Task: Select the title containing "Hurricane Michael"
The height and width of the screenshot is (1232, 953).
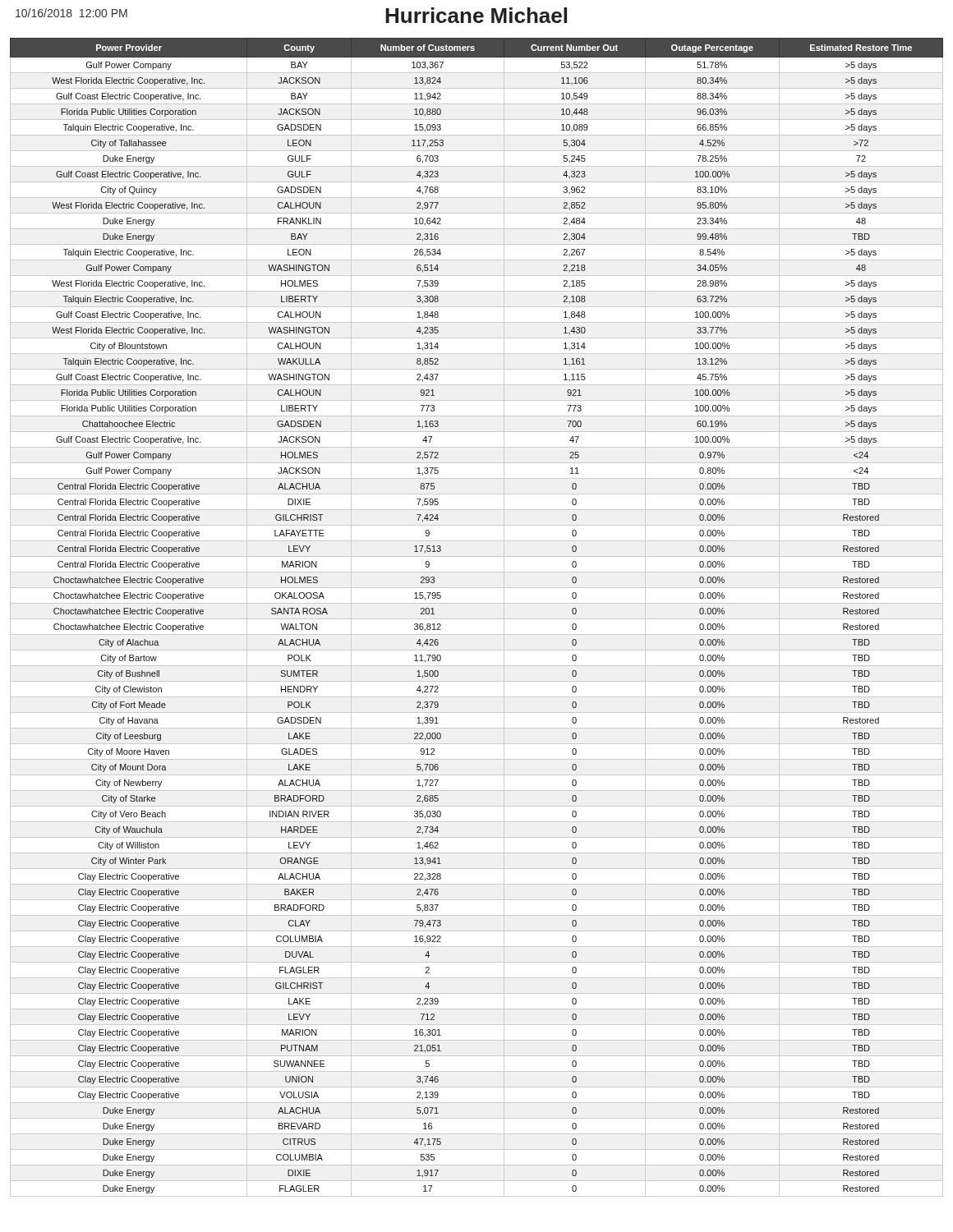Action: coord(476,16)
